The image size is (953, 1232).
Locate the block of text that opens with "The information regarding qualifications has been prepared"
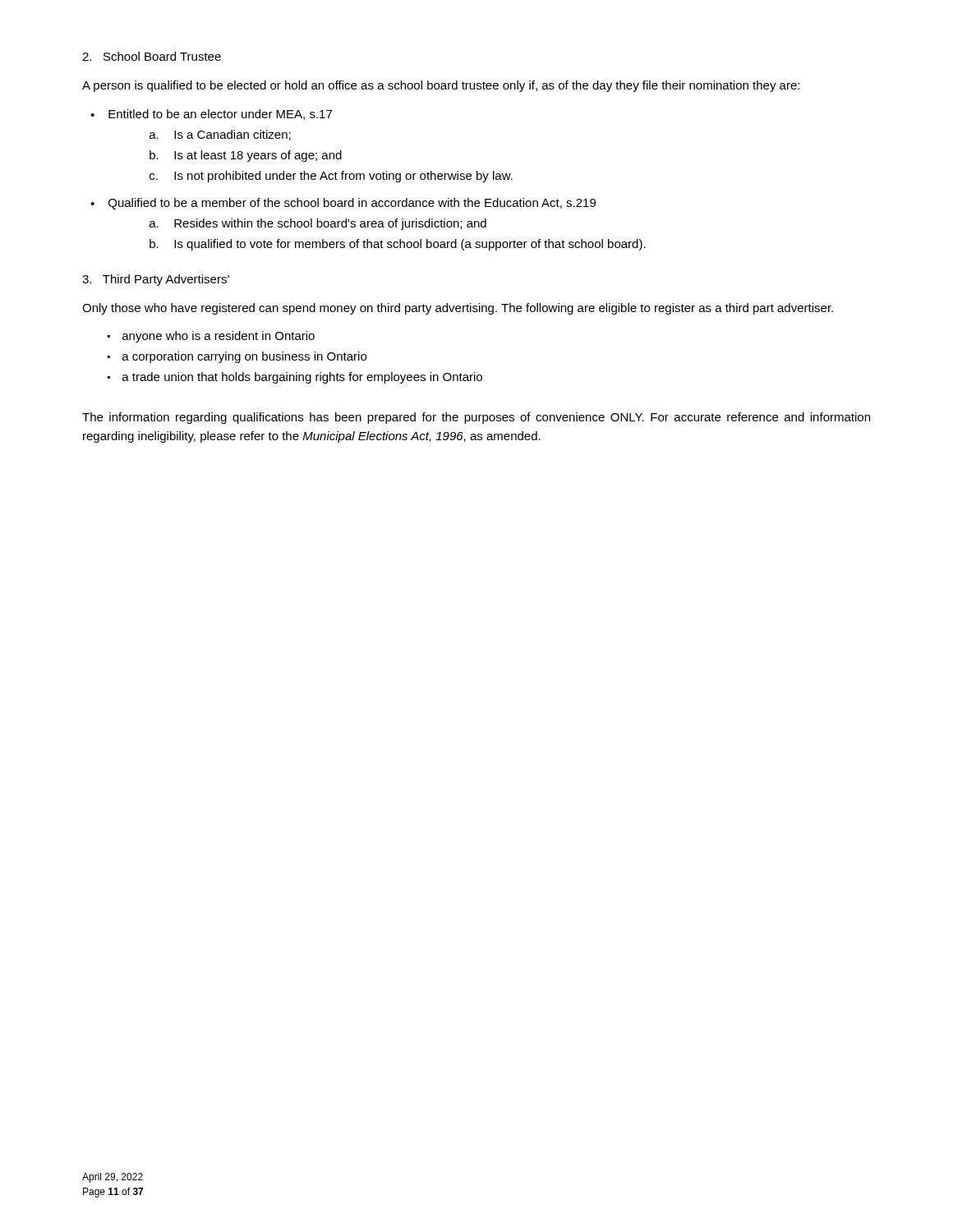pyautogui.click(x=476, y=426)
